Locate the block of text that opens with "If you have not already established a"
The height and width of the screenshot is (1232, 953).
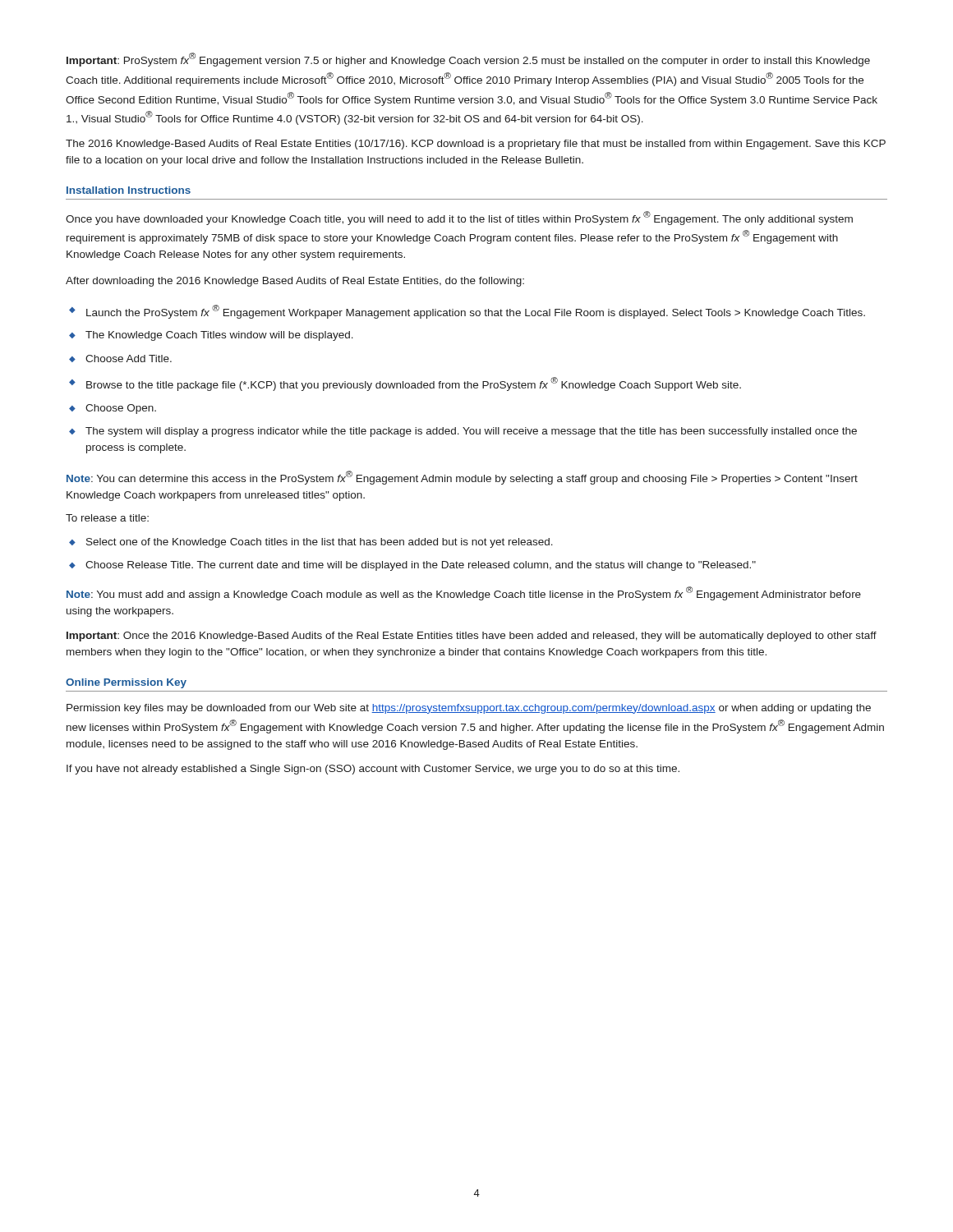click(x=373, y=768)
